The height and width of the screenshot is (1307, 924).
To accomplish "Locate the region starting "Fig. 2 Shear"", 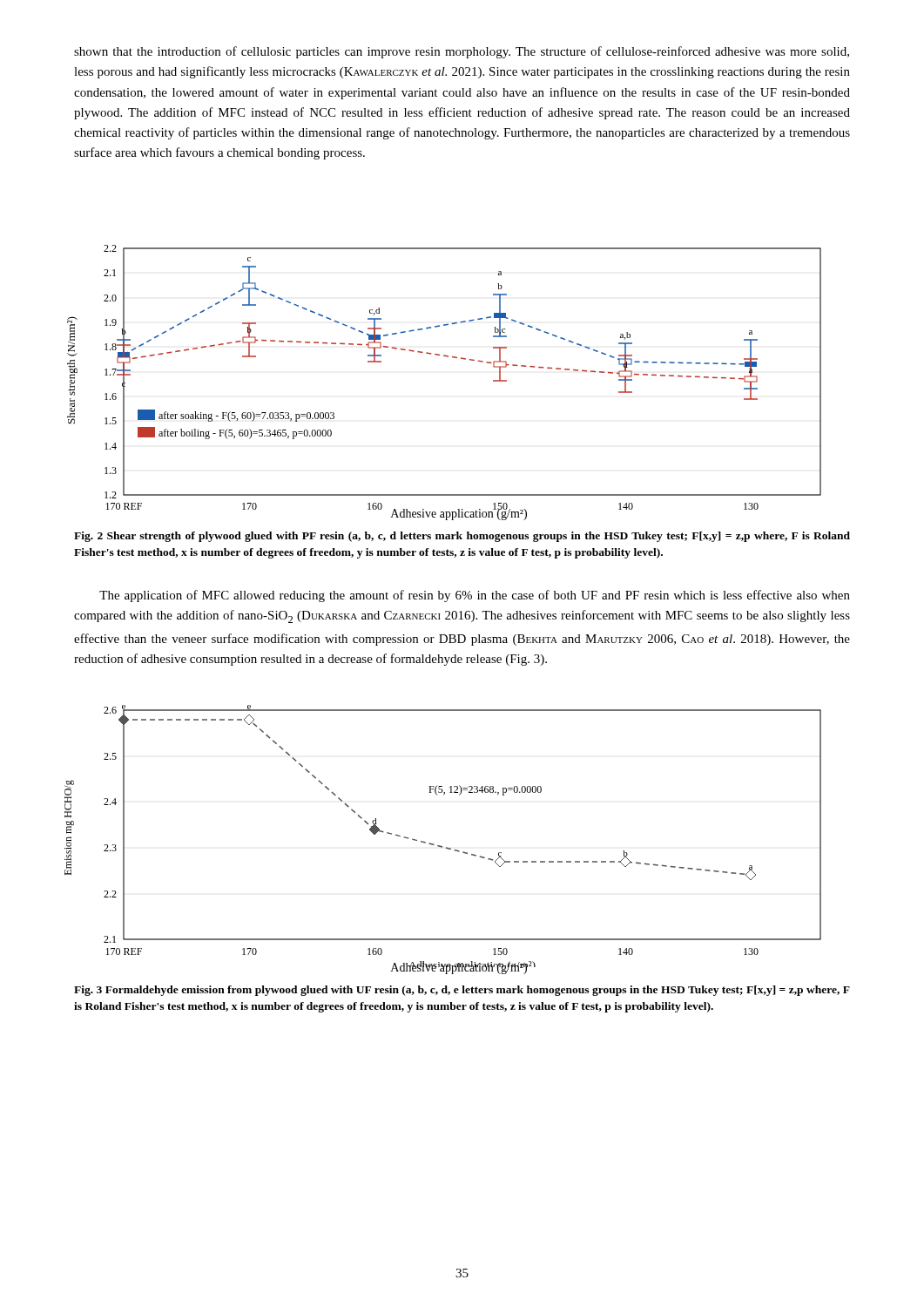I will pos(462,544).
